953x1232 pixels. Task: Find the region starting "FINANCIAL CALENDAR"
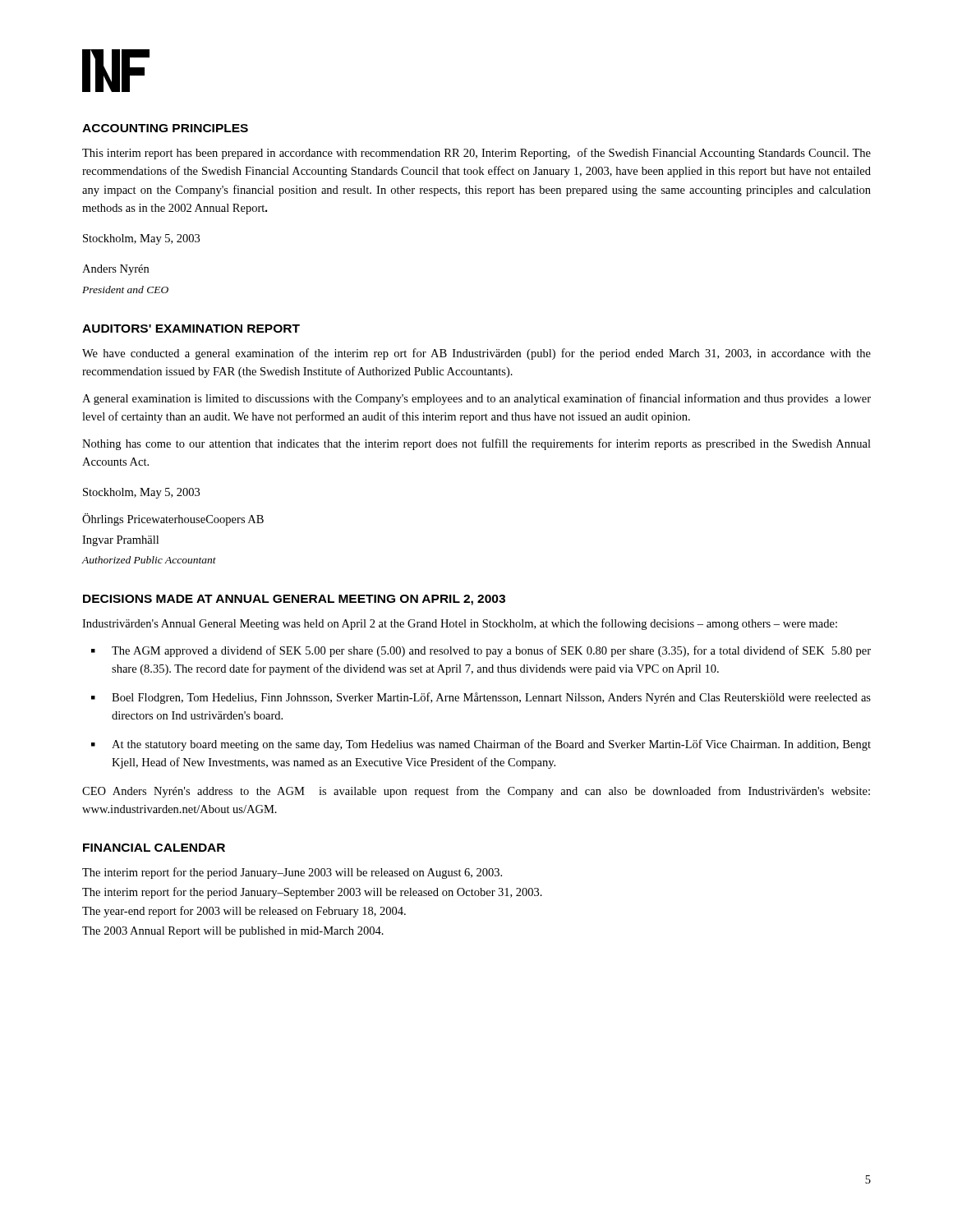point(154,847)
